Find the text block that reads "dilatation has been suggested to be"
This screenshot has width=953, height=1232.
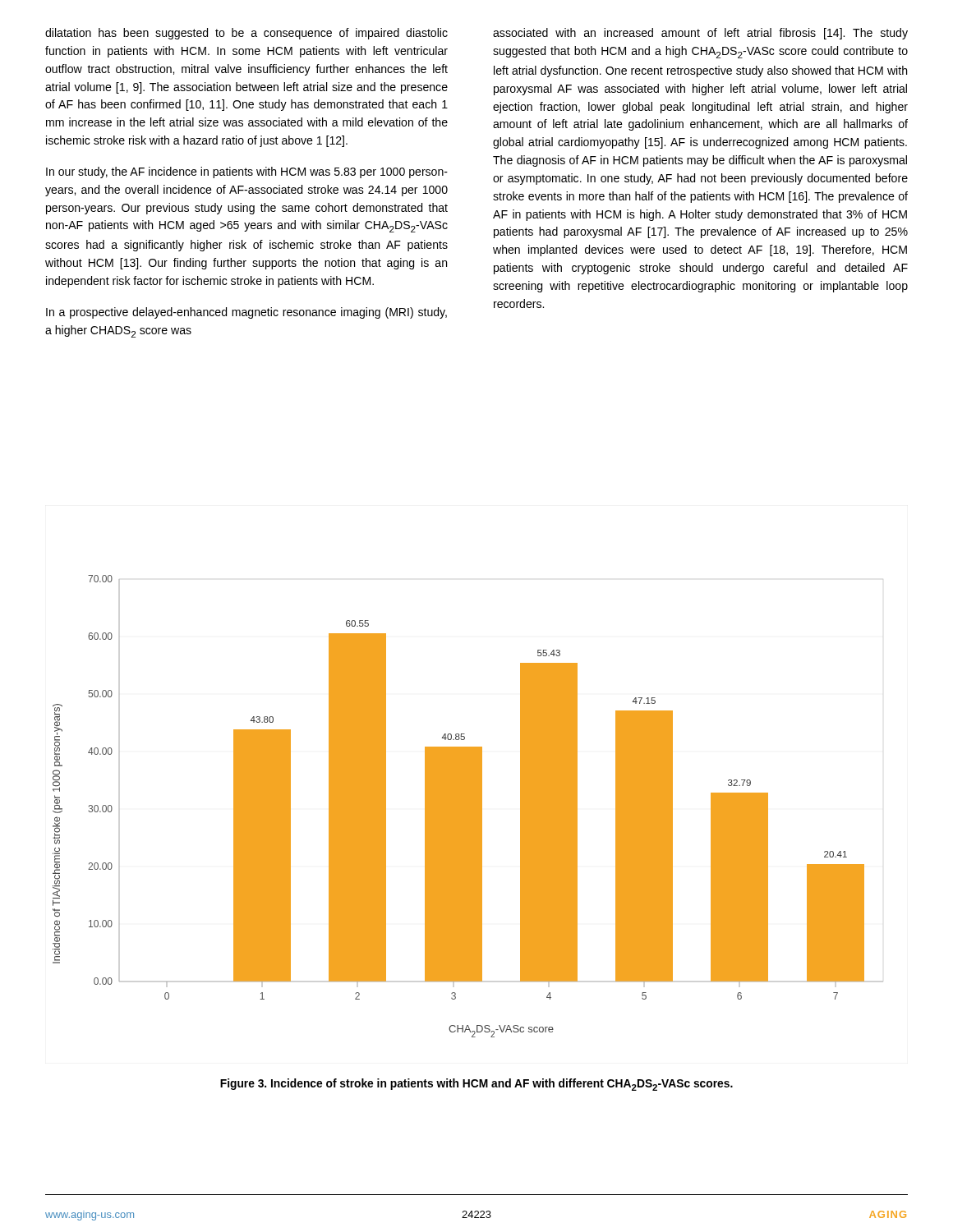[246, 87]
